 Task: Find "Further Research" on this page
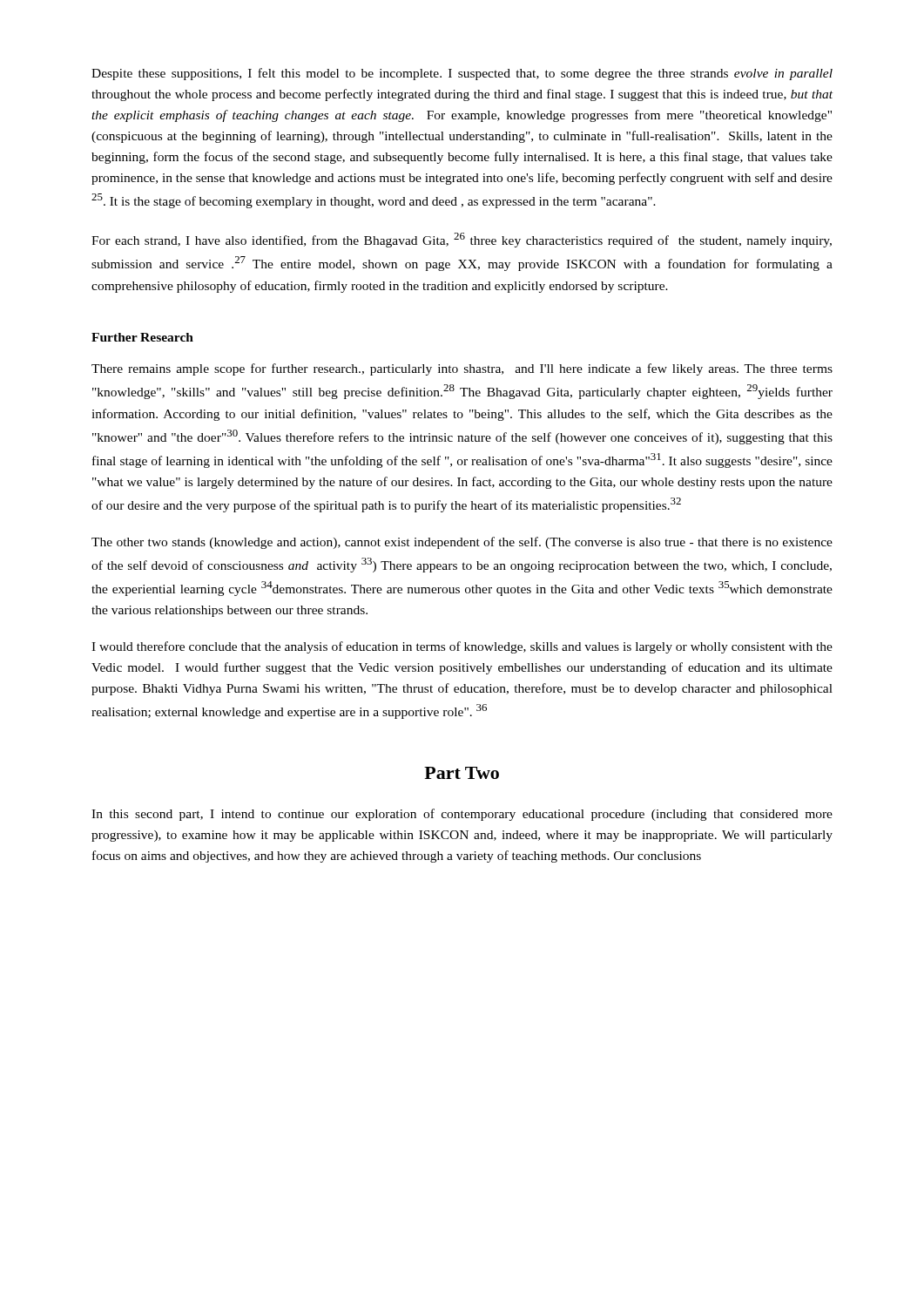click(142, 336)
